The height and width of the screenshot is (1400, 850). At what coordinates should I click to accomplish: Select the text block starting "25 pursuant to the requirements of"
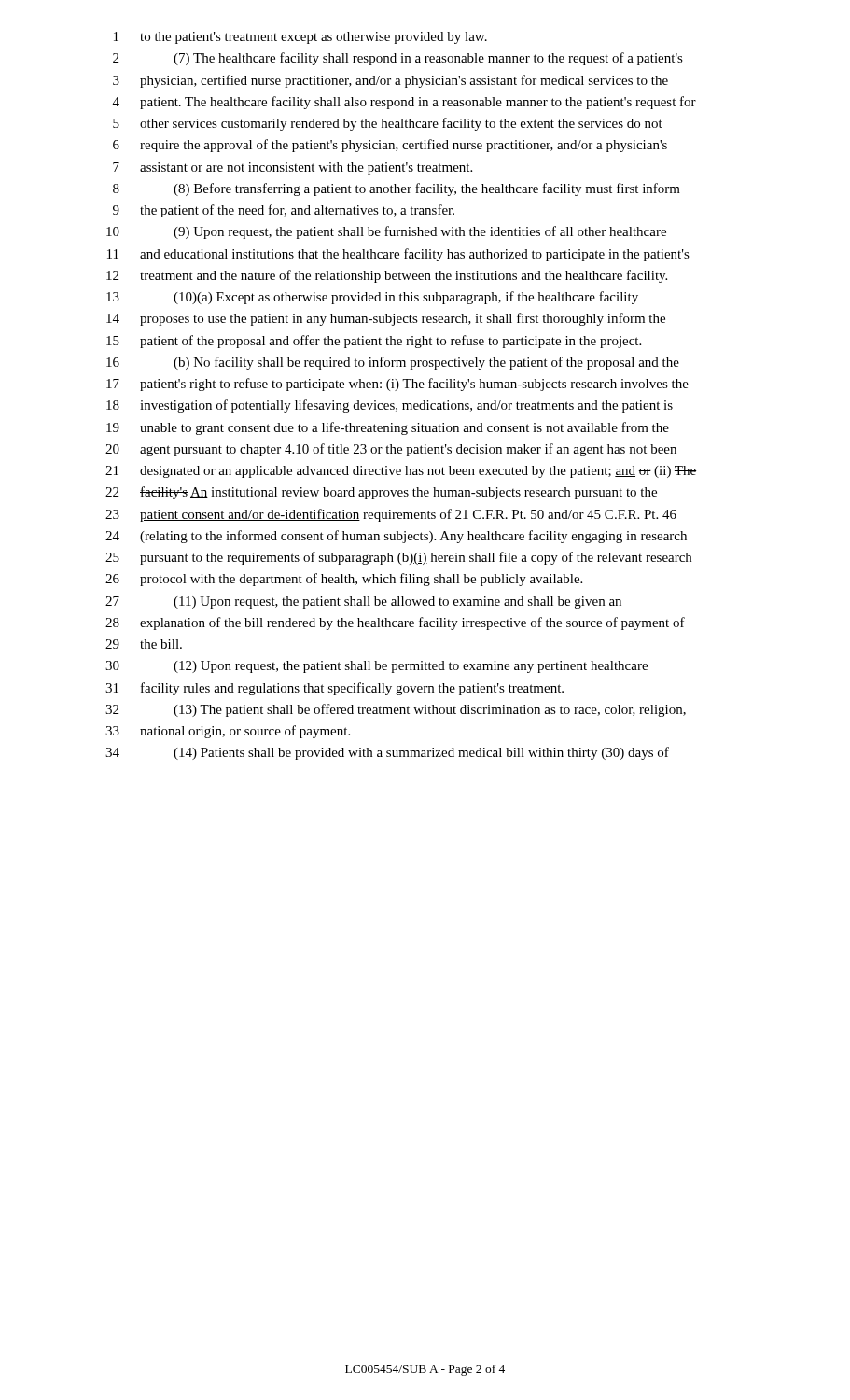[x=438, y=558]
